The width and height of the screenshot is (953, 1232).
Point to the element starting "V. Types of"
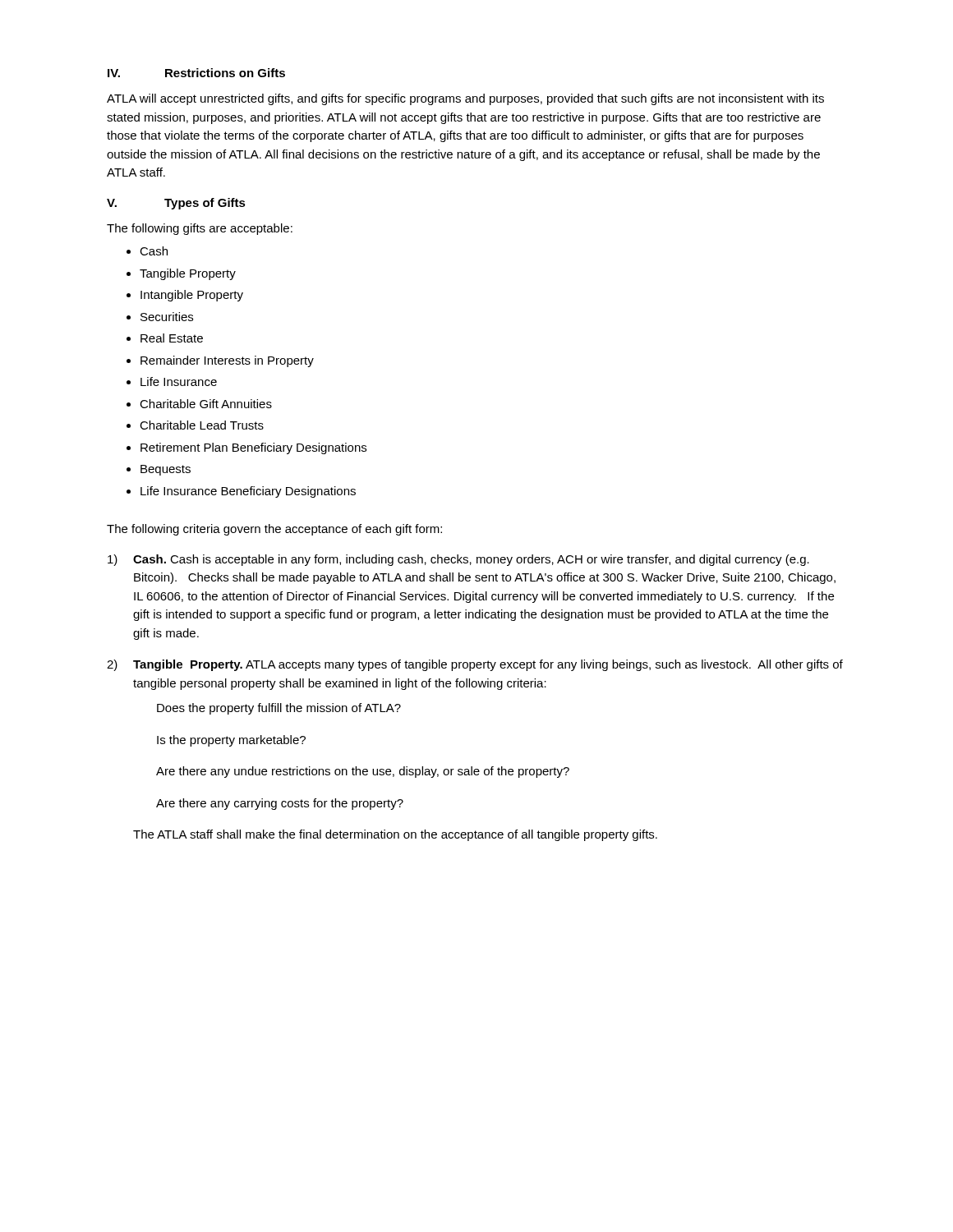coord(176,202)
